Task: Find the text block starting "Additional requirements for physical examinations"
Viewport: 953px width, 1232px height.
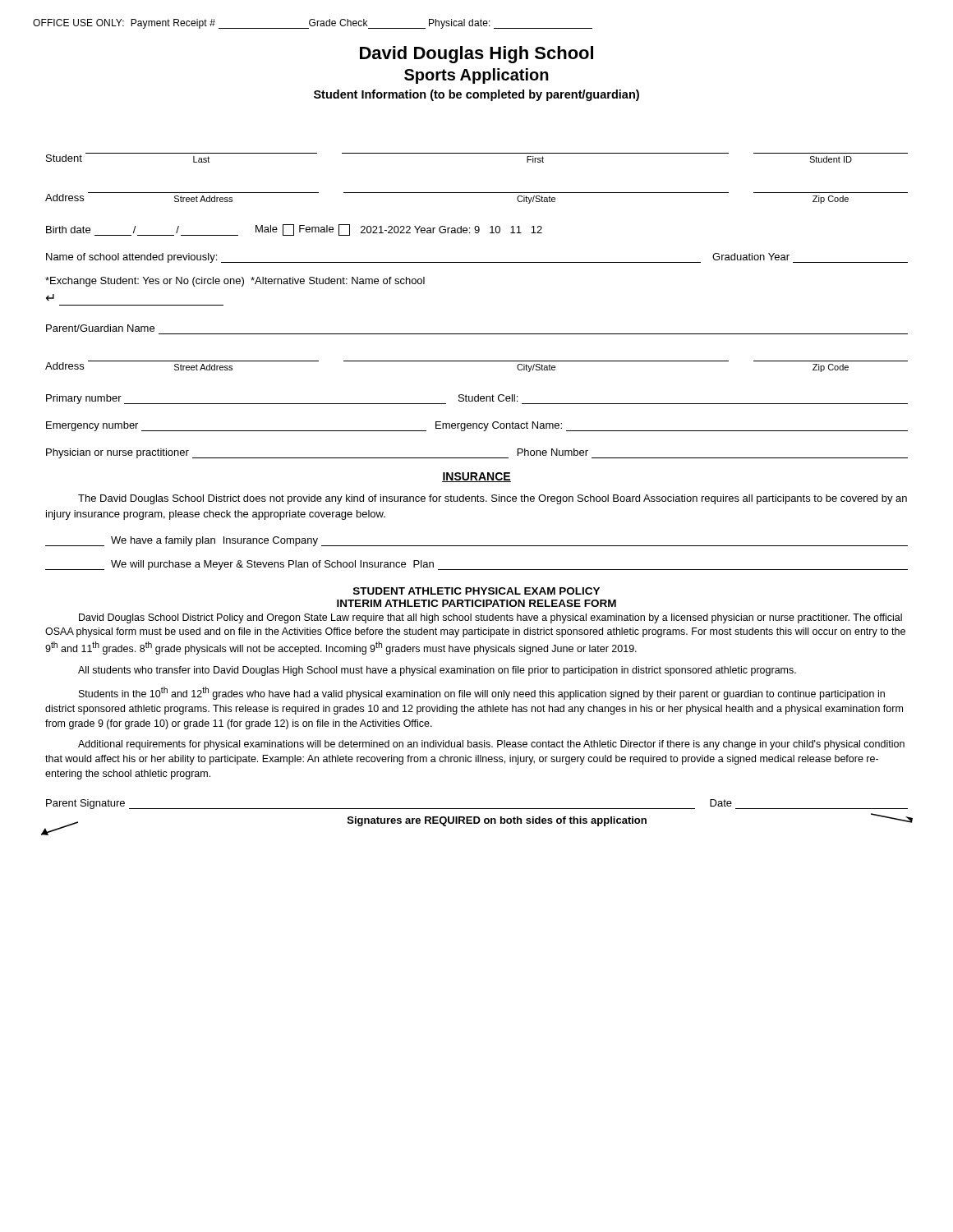Action: pyautogui.click(x=475, y=759)
